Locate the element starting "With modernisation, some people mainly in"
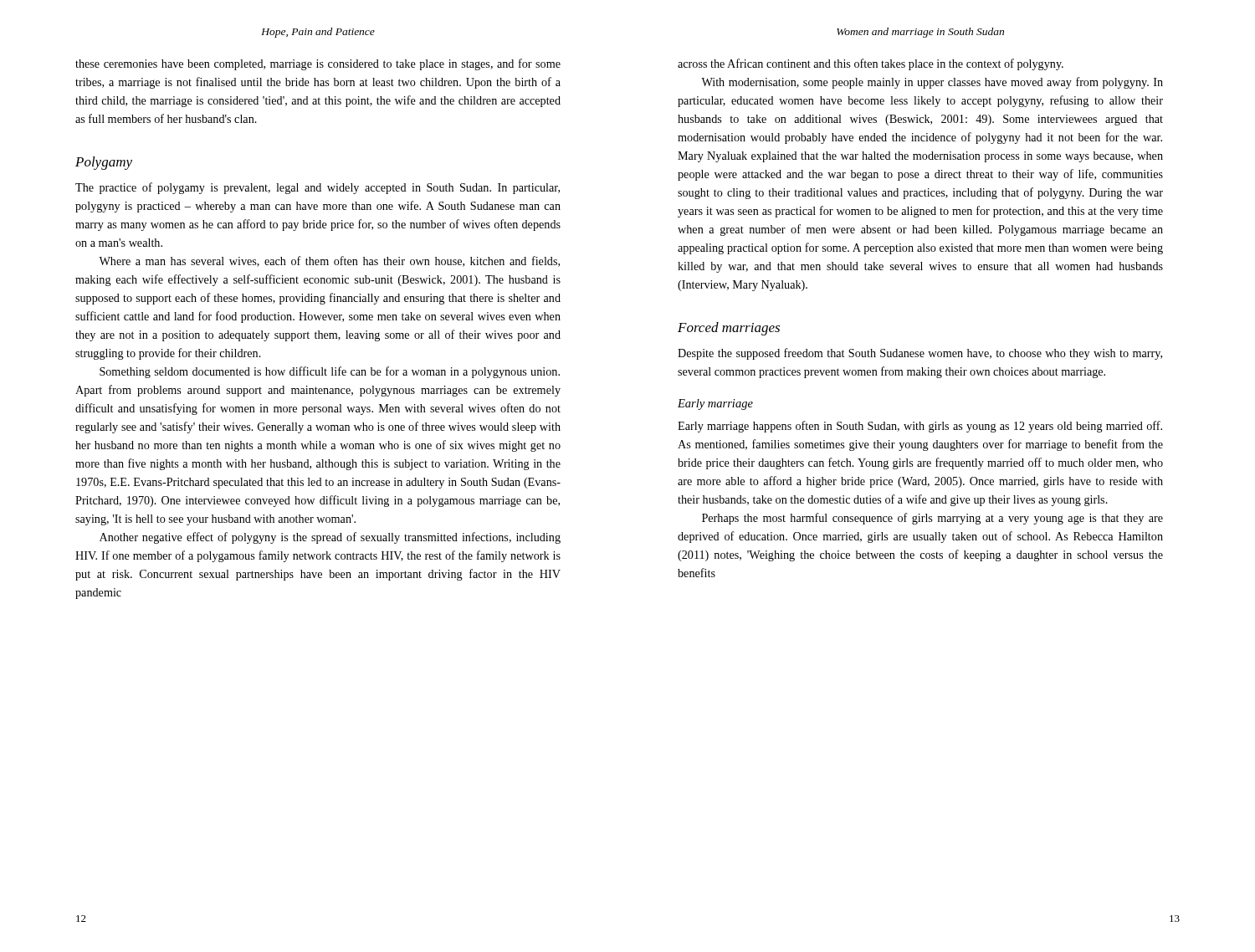Image resolution: width=1255 pixels, height=952 pixels. pos(920,183)
